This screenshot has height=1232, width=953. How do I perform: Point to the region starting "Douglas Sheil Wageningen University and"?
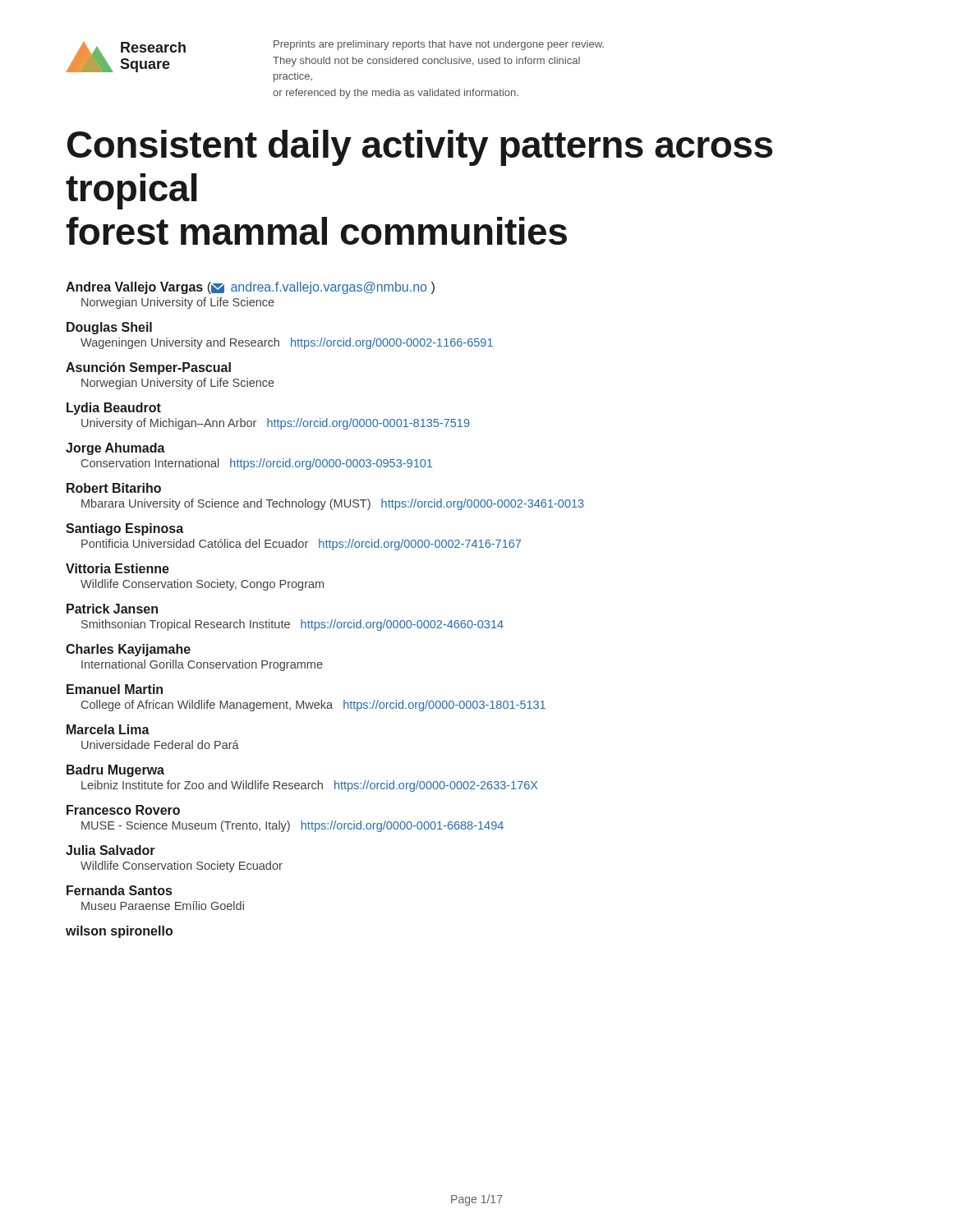click(476, 335)
